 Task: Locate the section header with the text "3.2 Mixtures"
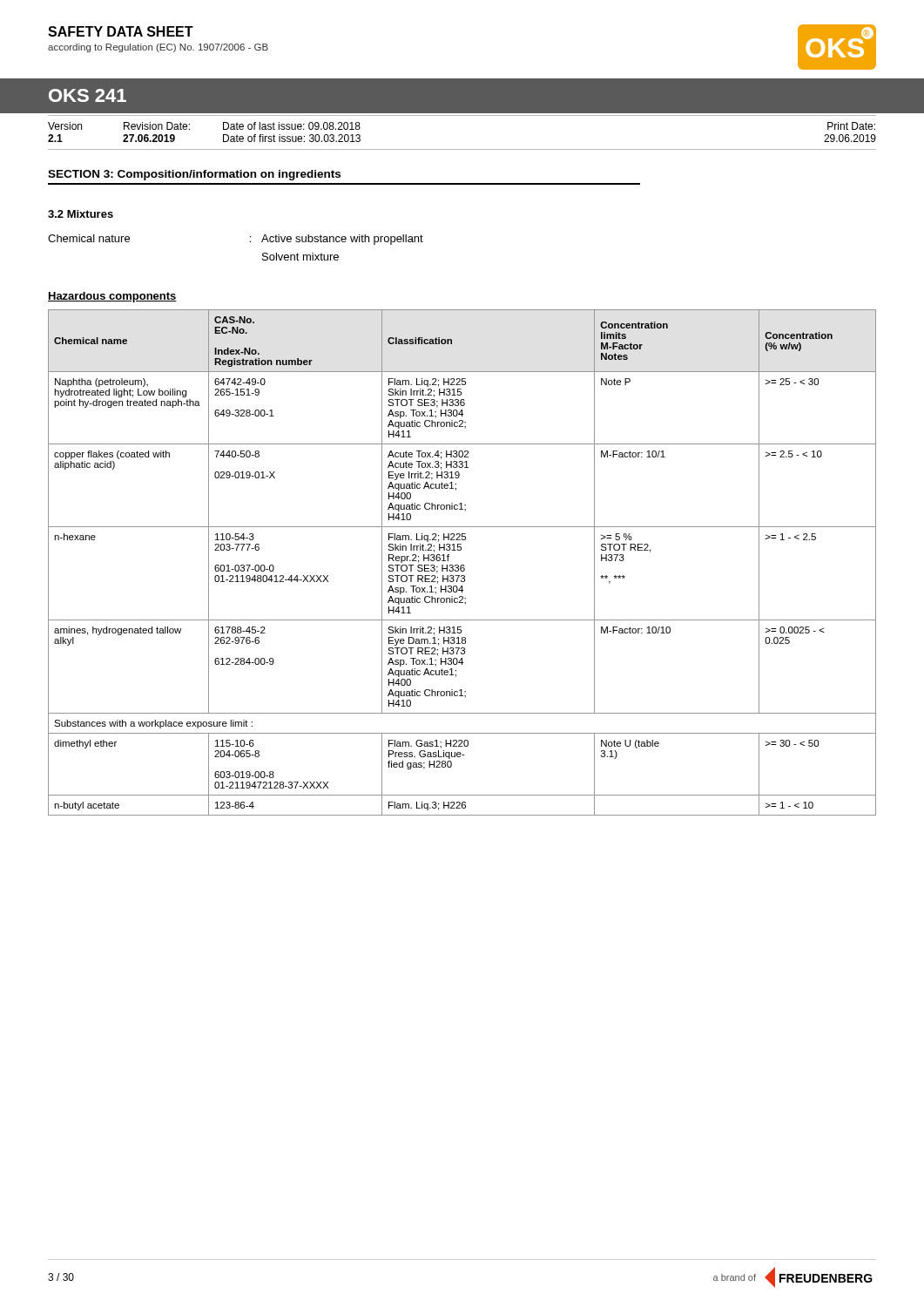click(81, 214)
